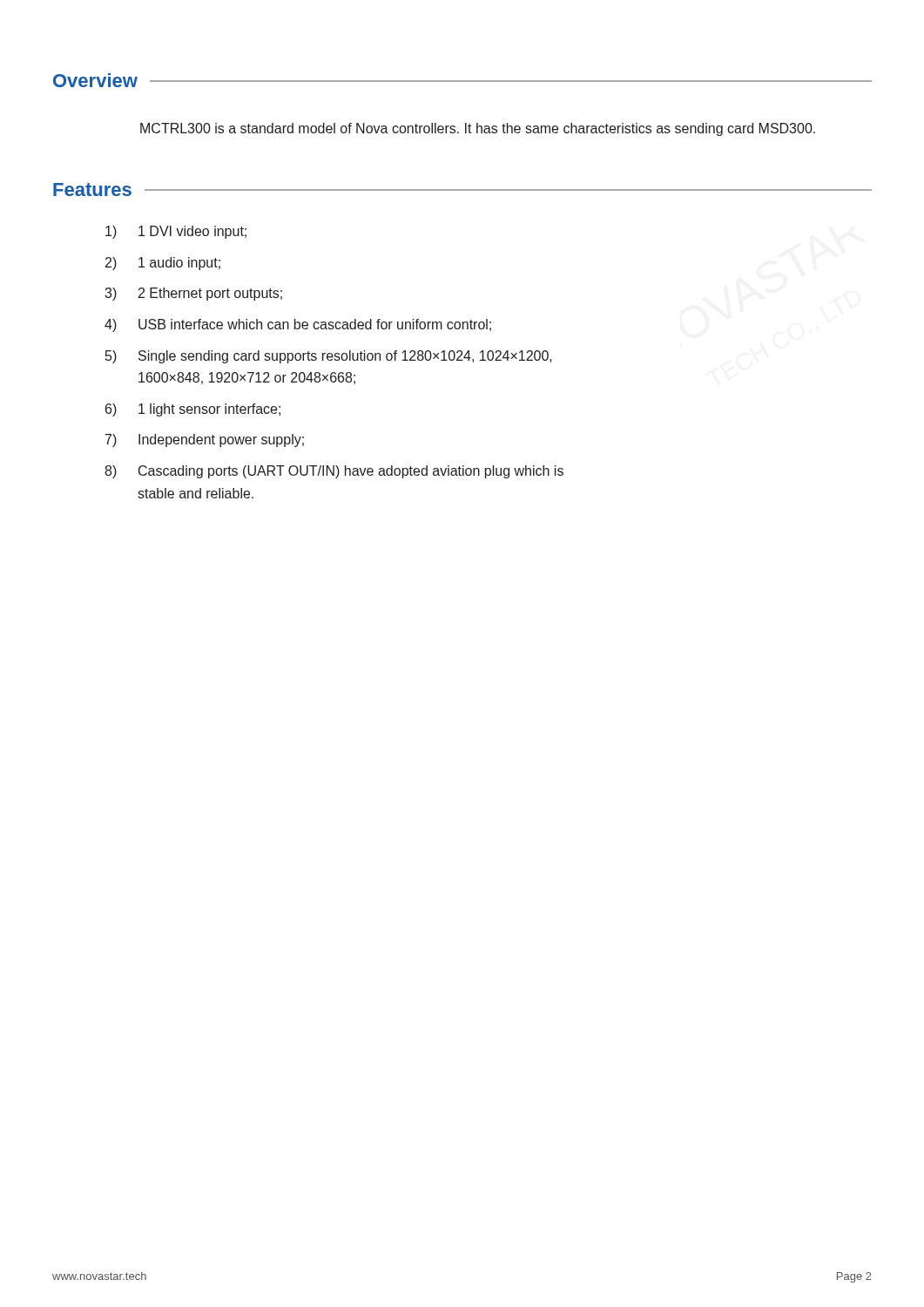Click on the text starting "3) 2 Ethernet port outputs;"
924x1307 pixels.
click(193, 294)
